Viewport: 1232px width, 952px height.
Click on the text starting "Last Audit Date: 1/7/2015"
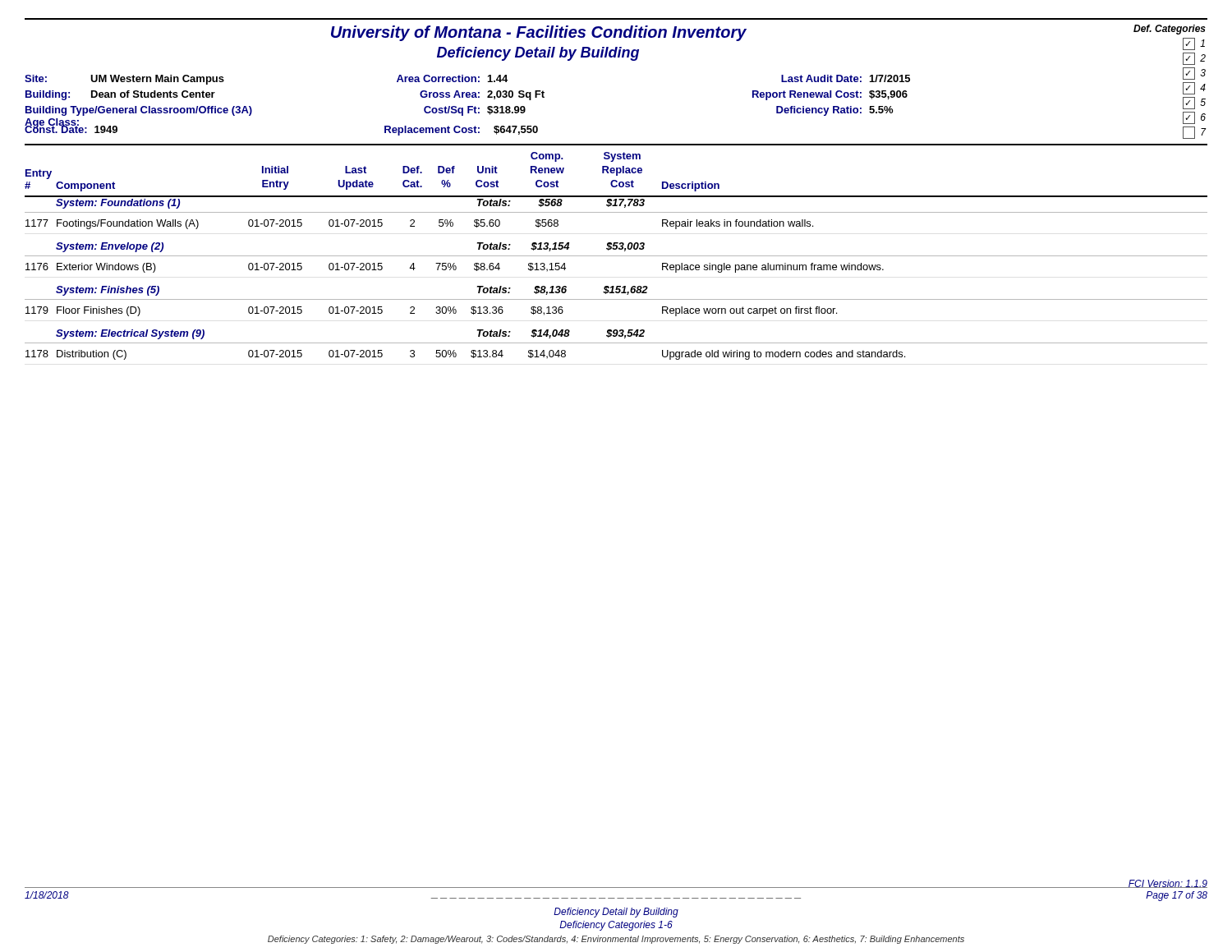tap(871, 94)
